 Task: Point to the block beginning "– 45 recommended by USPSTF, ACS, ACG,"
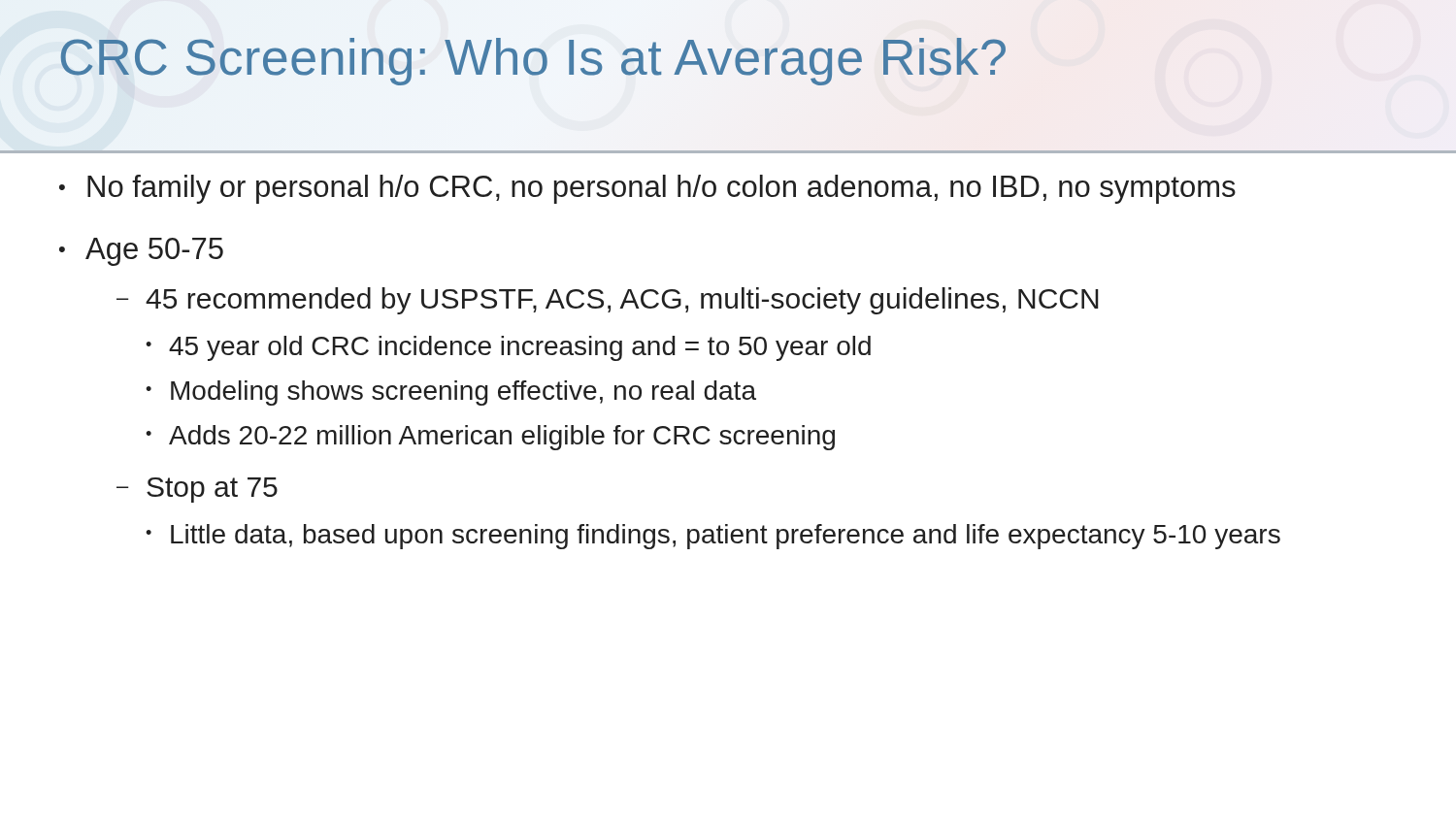click(x=757, y=366)
